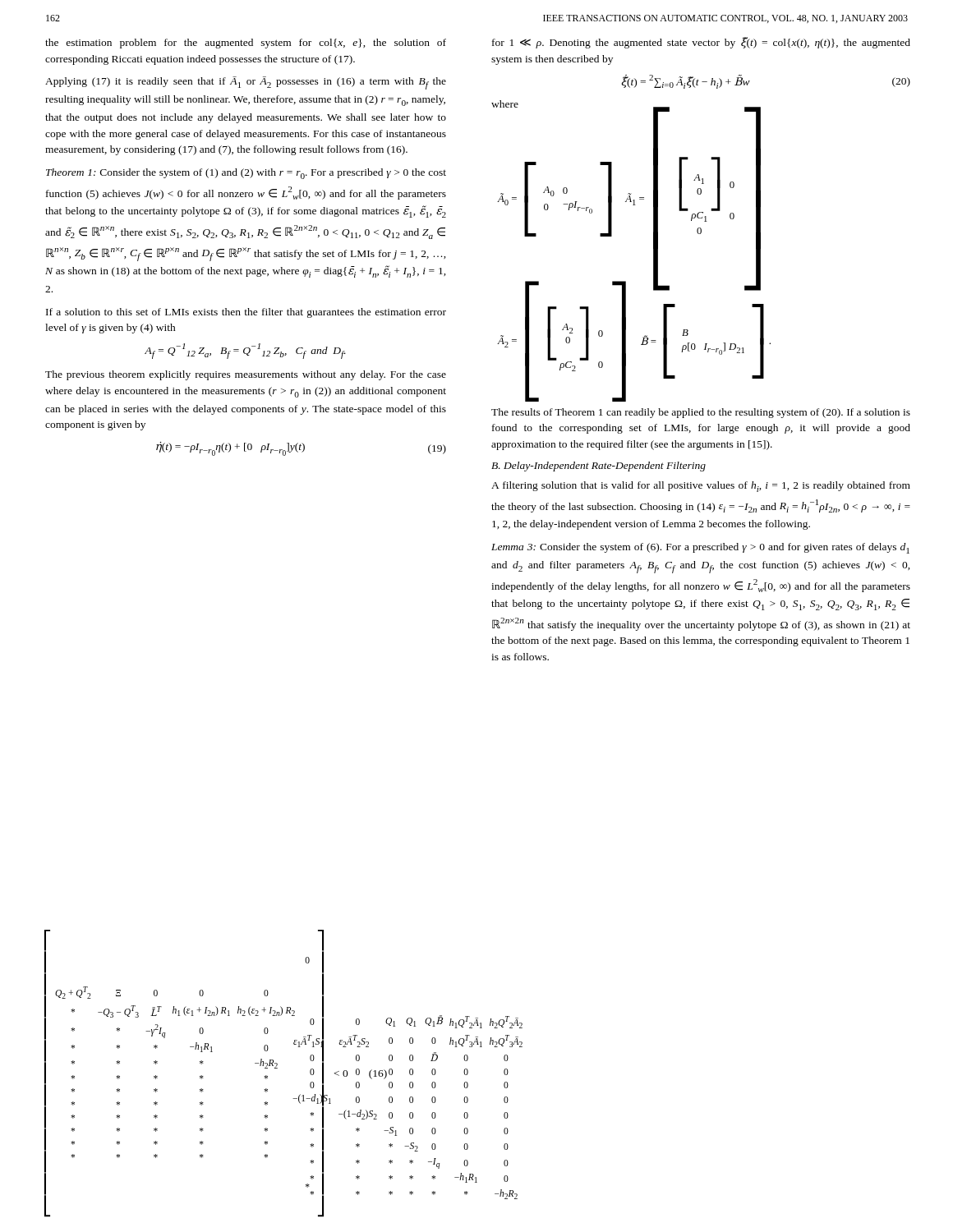Image resolution: width=953 pixels, height=1232 pixels.
Task: Point to the region starting "Theorem 1: Consider the system of (1)"
Action: click(246, 231)
